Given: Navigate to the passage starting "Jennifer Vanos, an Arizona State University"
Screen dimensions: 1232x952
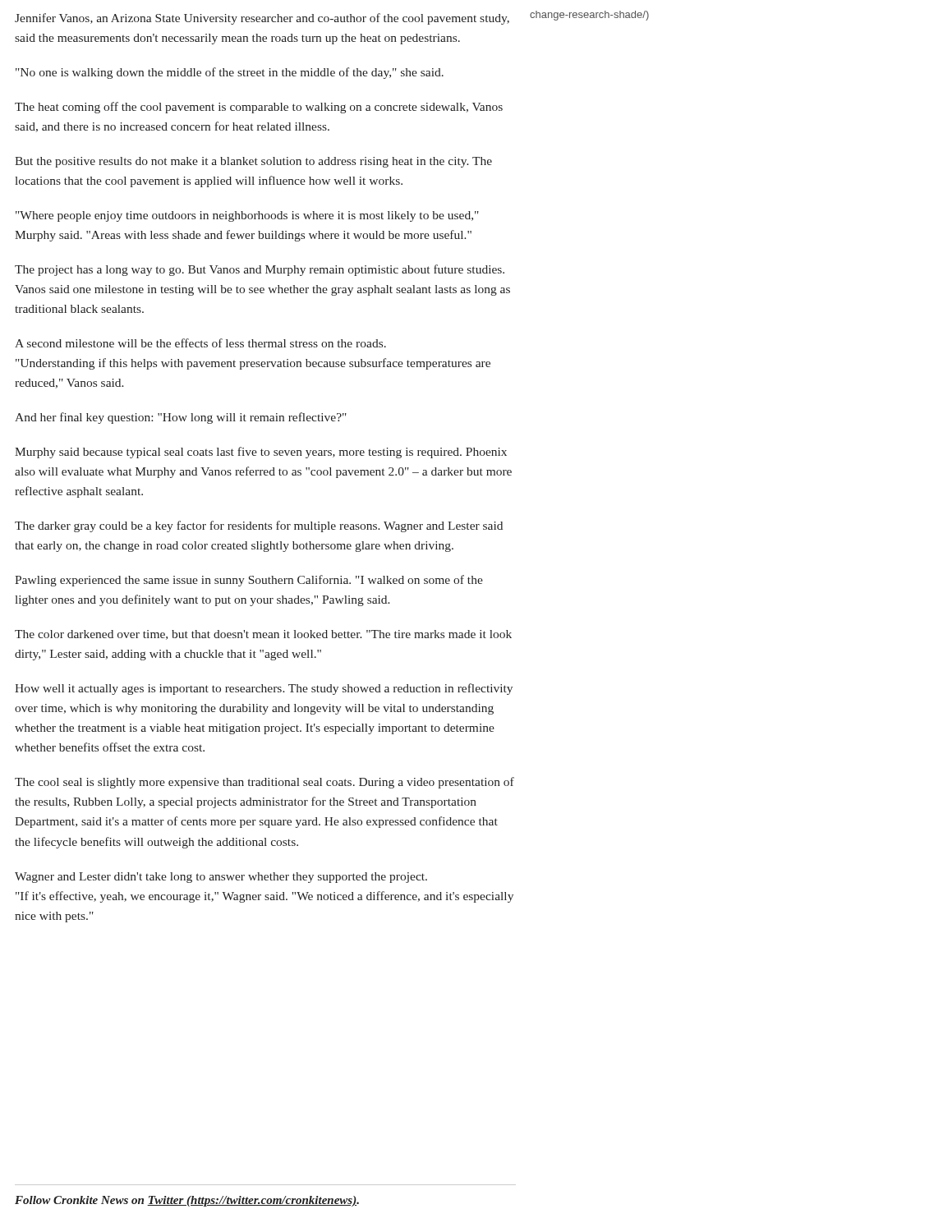Looking at the screenshot, I should click(x=262, y=28).
